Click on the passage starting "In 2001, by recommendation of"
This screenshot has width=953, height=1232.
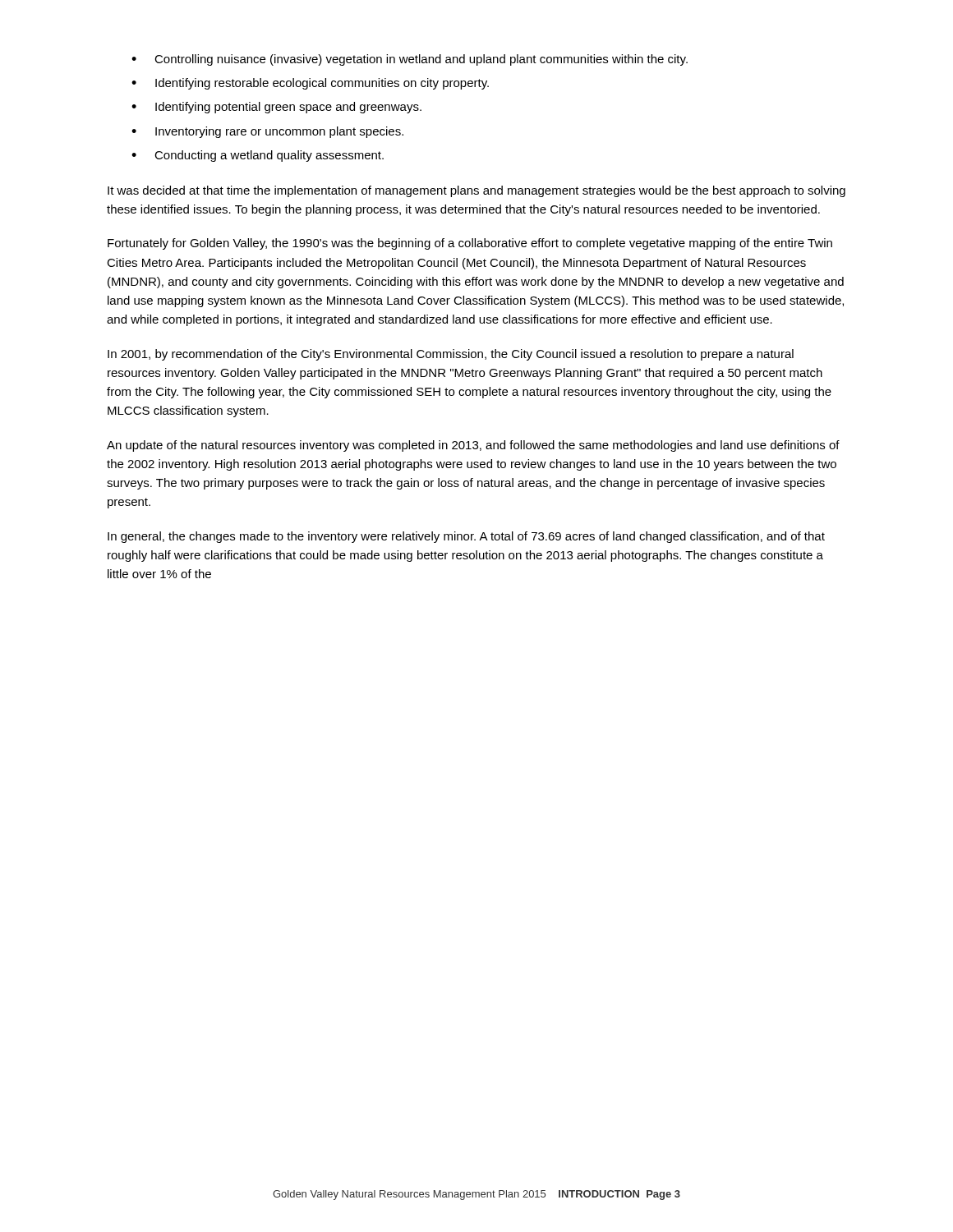[x=469, y=382]
